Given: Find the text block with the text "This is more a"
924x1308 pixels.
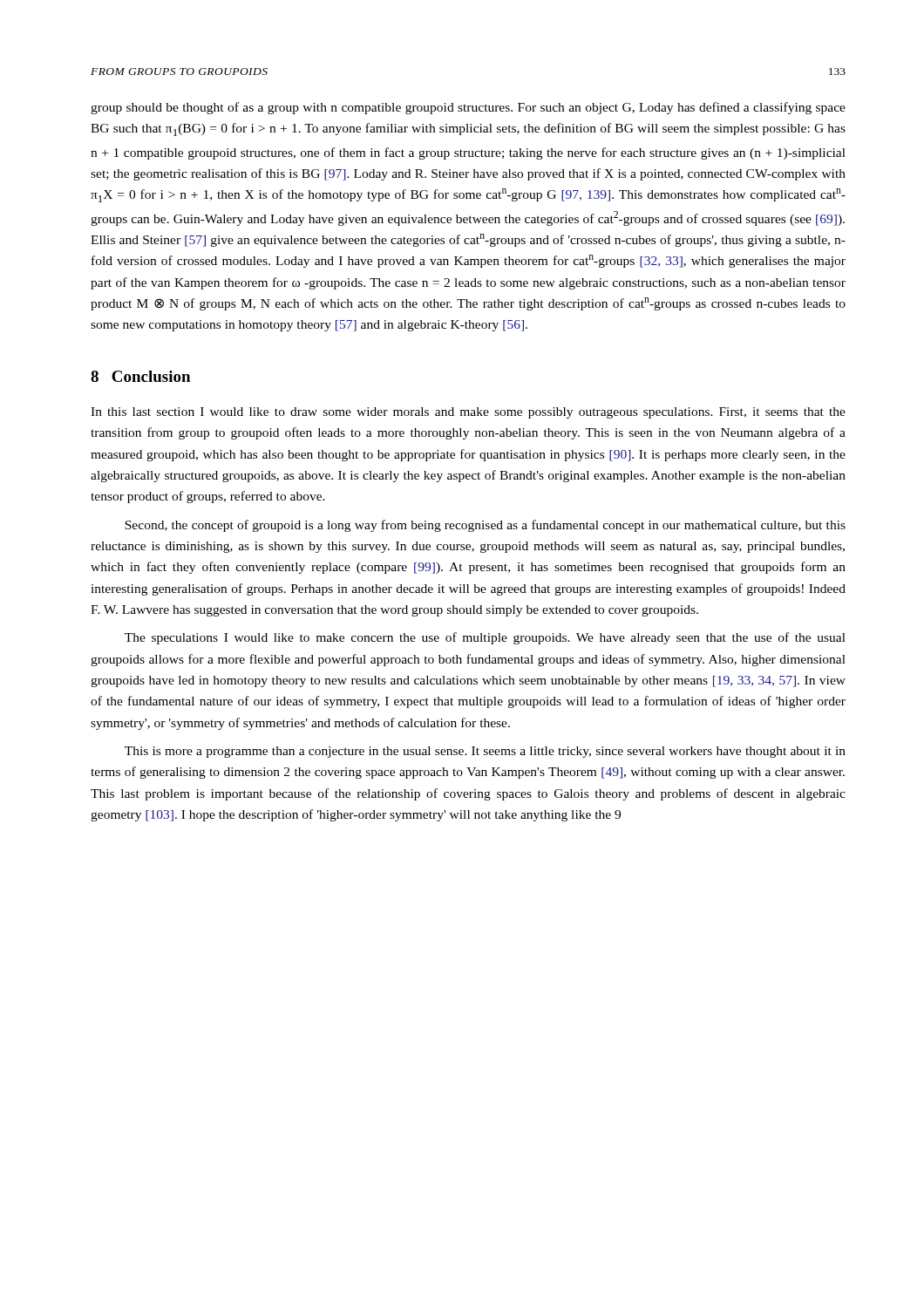Looking at the screenshot, I should (x=468, y=783).
